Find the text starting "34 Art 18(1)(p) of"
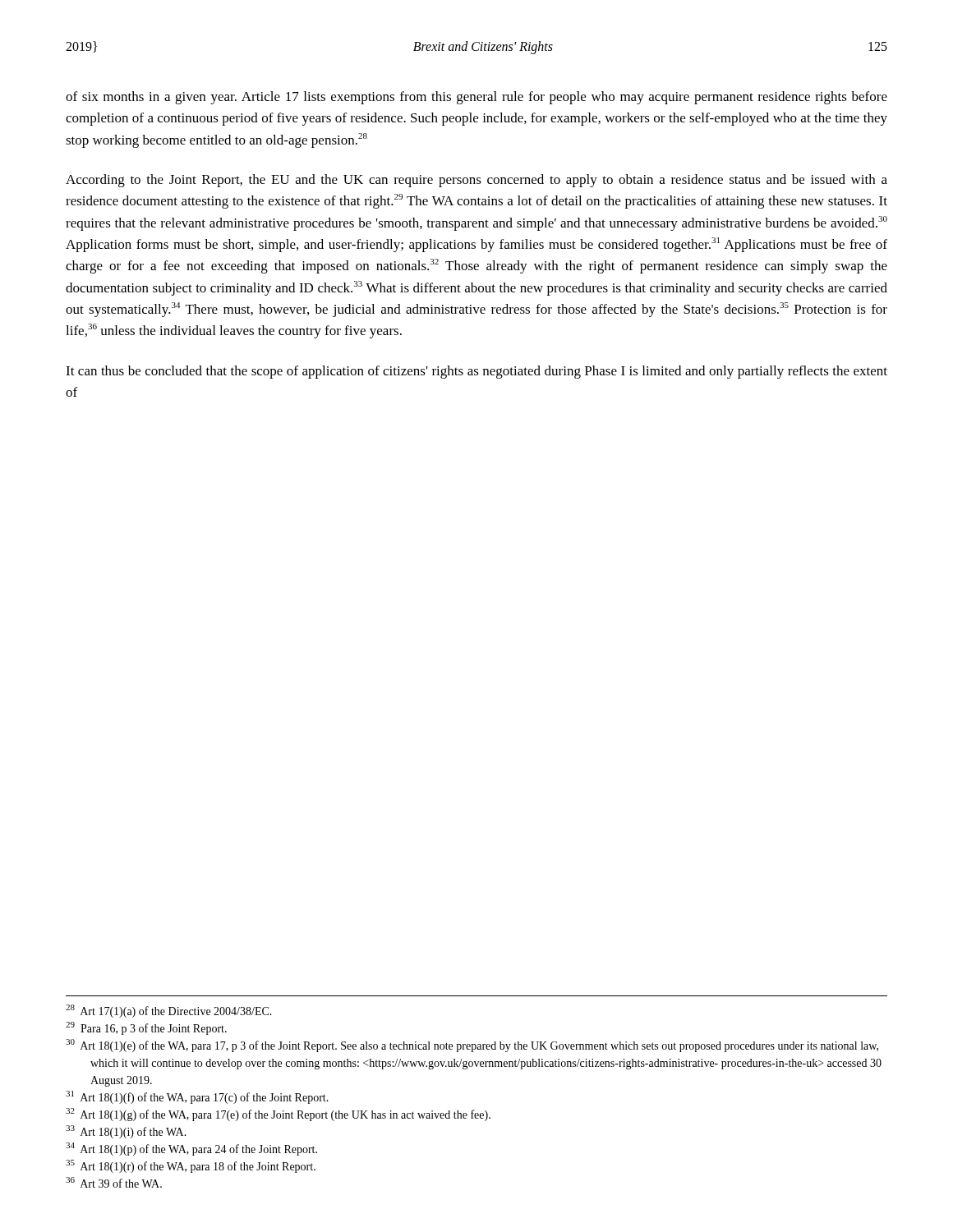Screen dimensions: 1232x953 click(192, 1148)
